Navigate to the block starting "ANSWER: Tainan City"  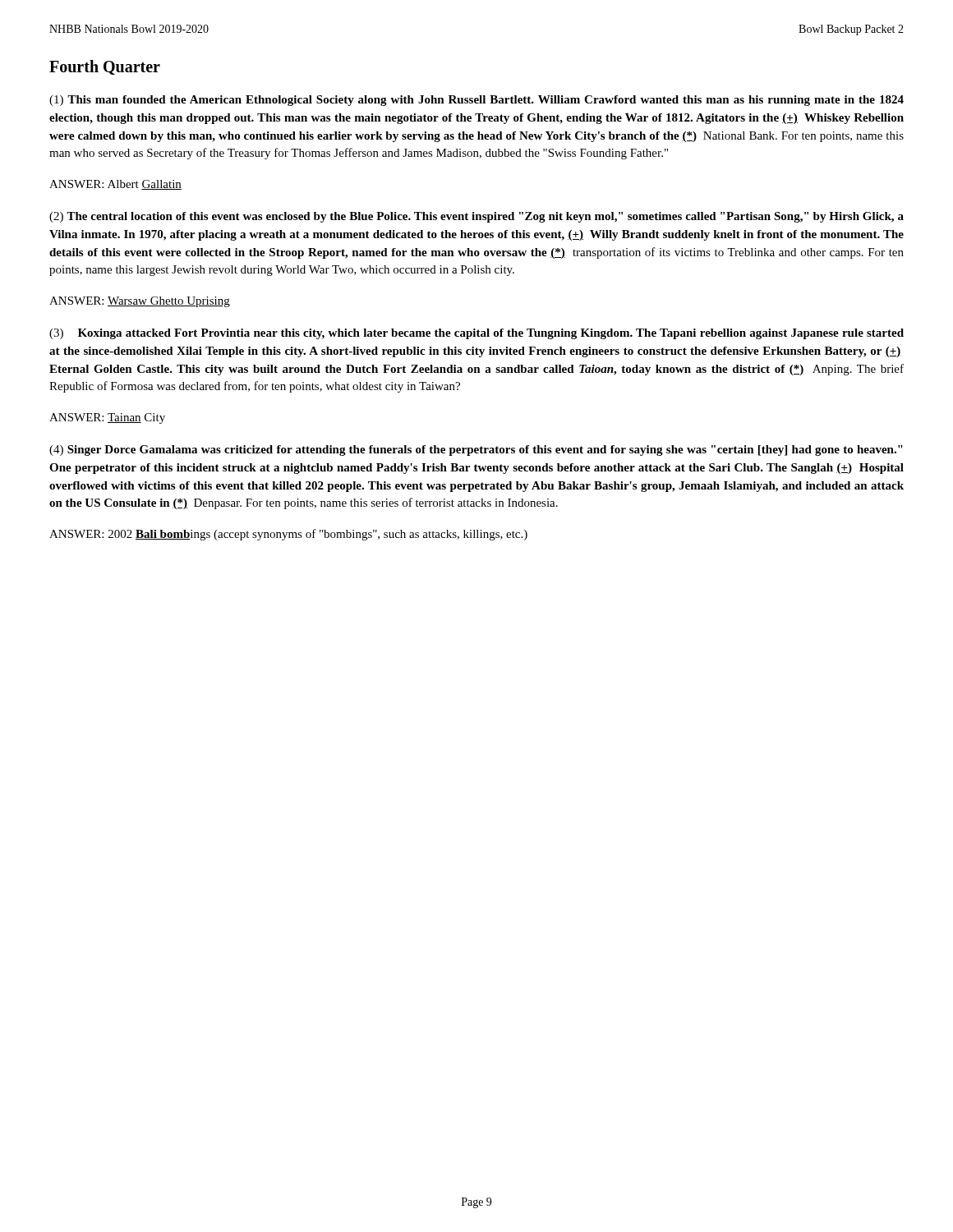coord(107,417)
